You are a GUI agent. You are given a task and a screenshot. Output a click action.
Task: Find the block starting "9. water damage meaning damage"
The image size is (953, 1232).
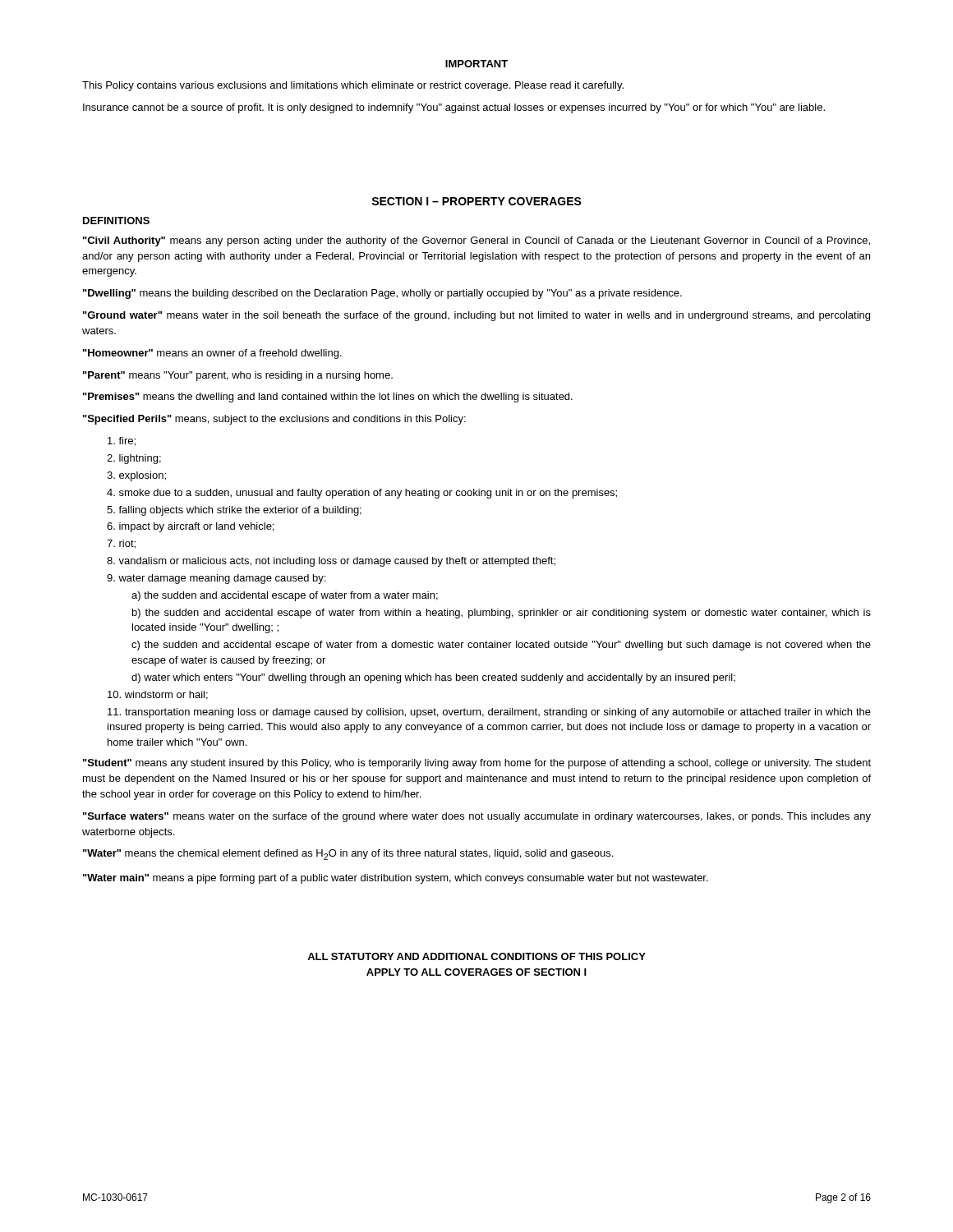[x=217, y=578]
